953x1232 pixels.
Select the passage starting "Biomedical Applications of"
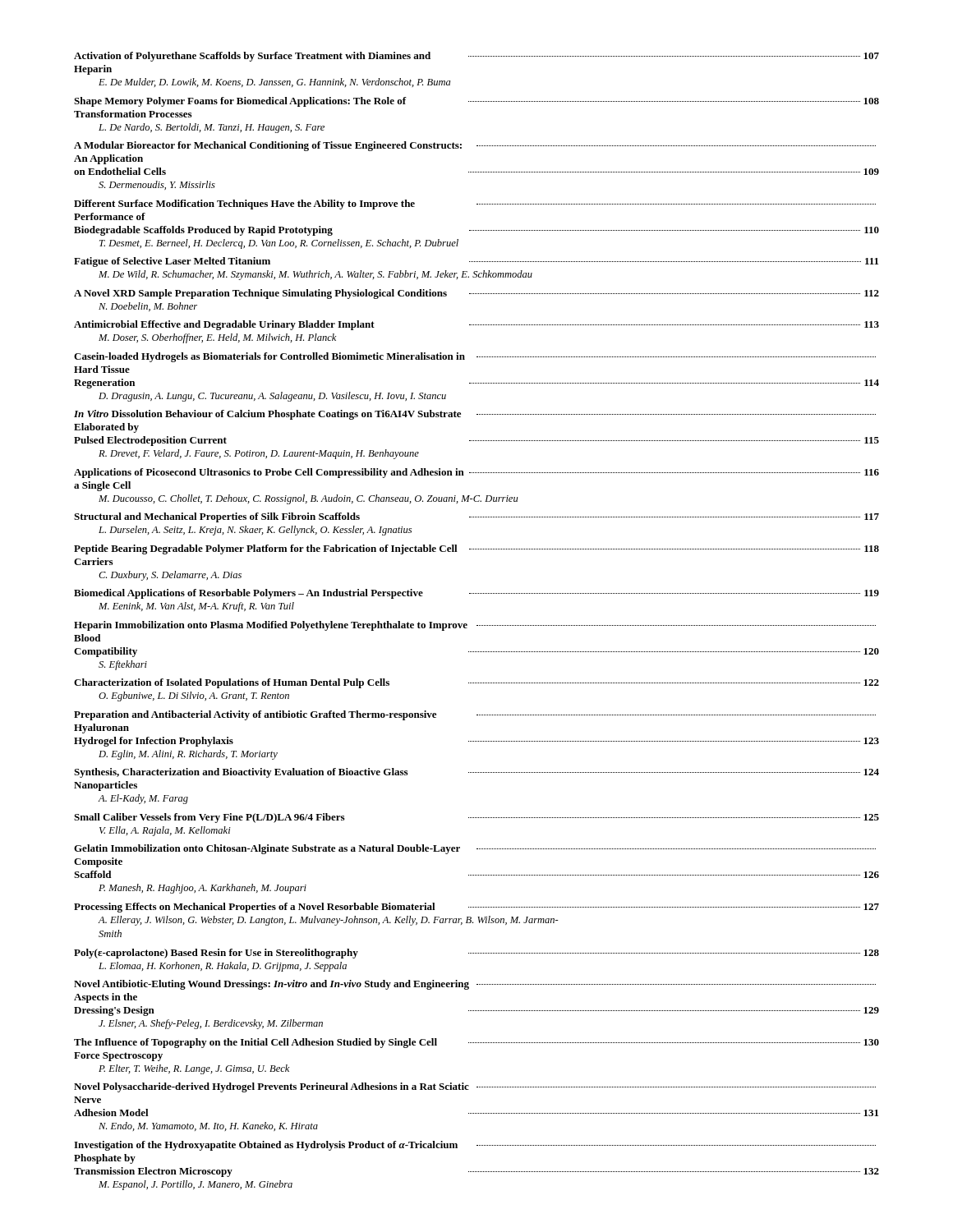(476, 600)
